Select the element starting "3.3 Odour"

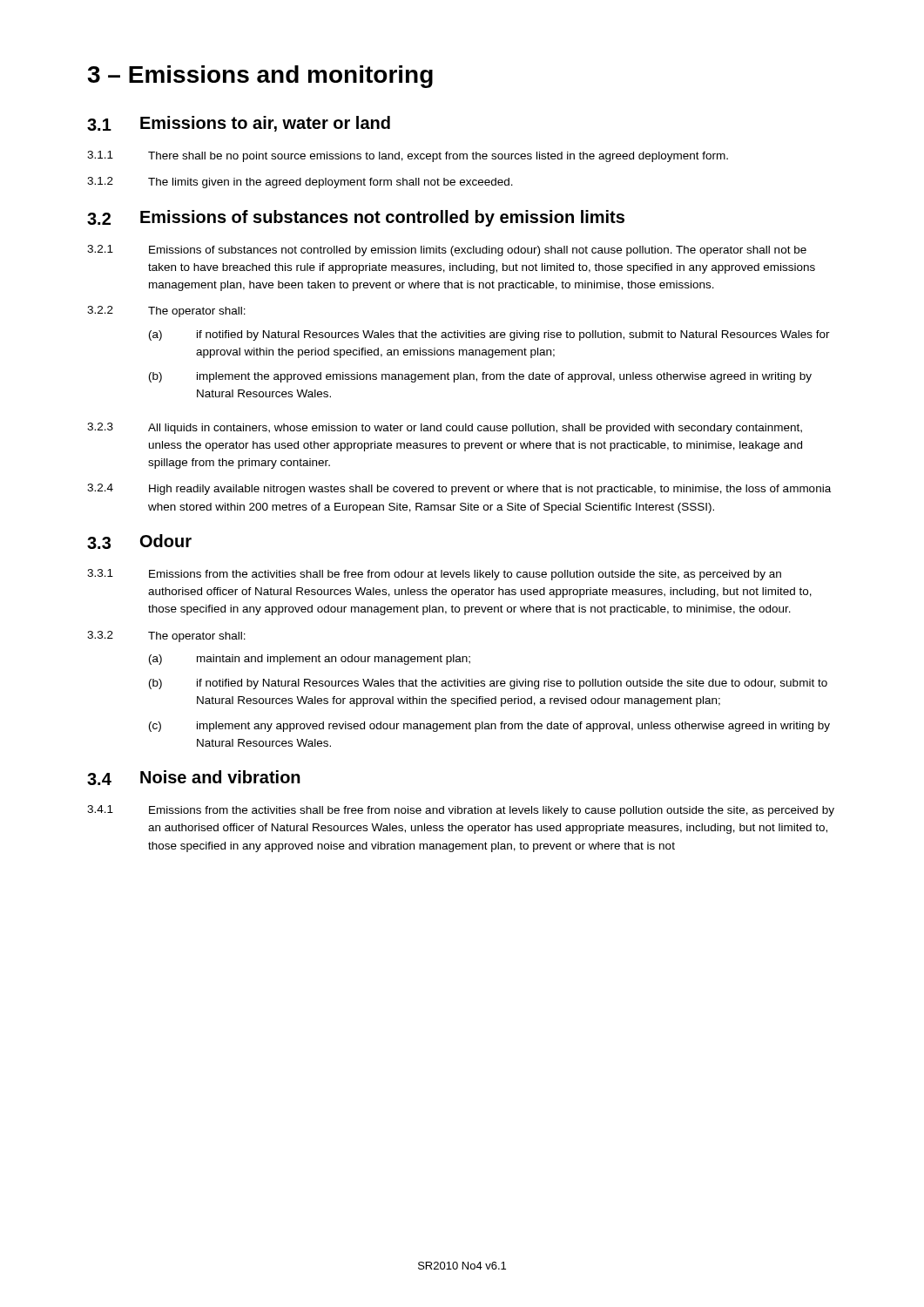[139, 542]
